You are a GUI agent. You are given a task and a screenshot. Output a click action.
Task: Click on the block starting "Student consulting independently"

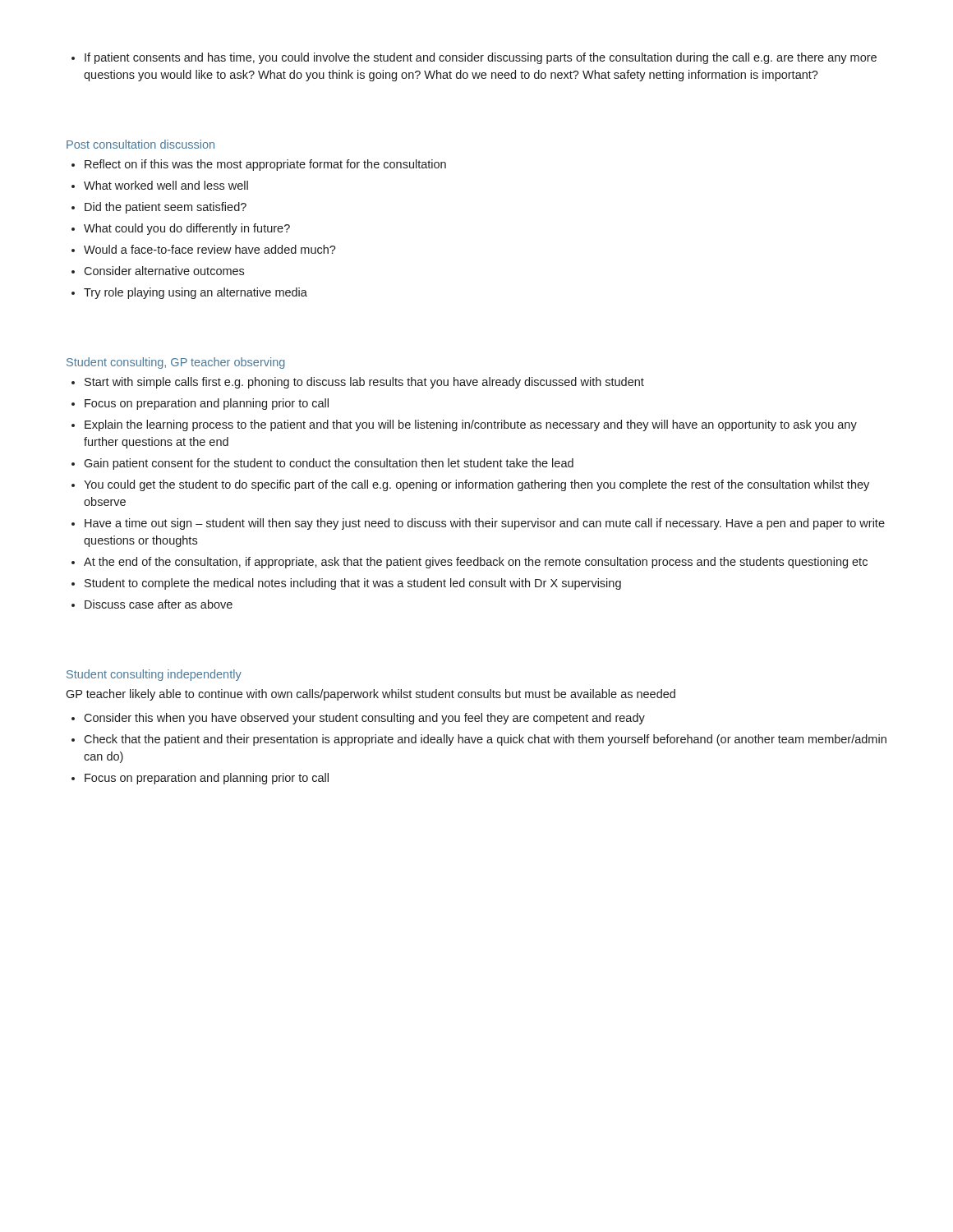pyautogui.click(x=153, y=675)
